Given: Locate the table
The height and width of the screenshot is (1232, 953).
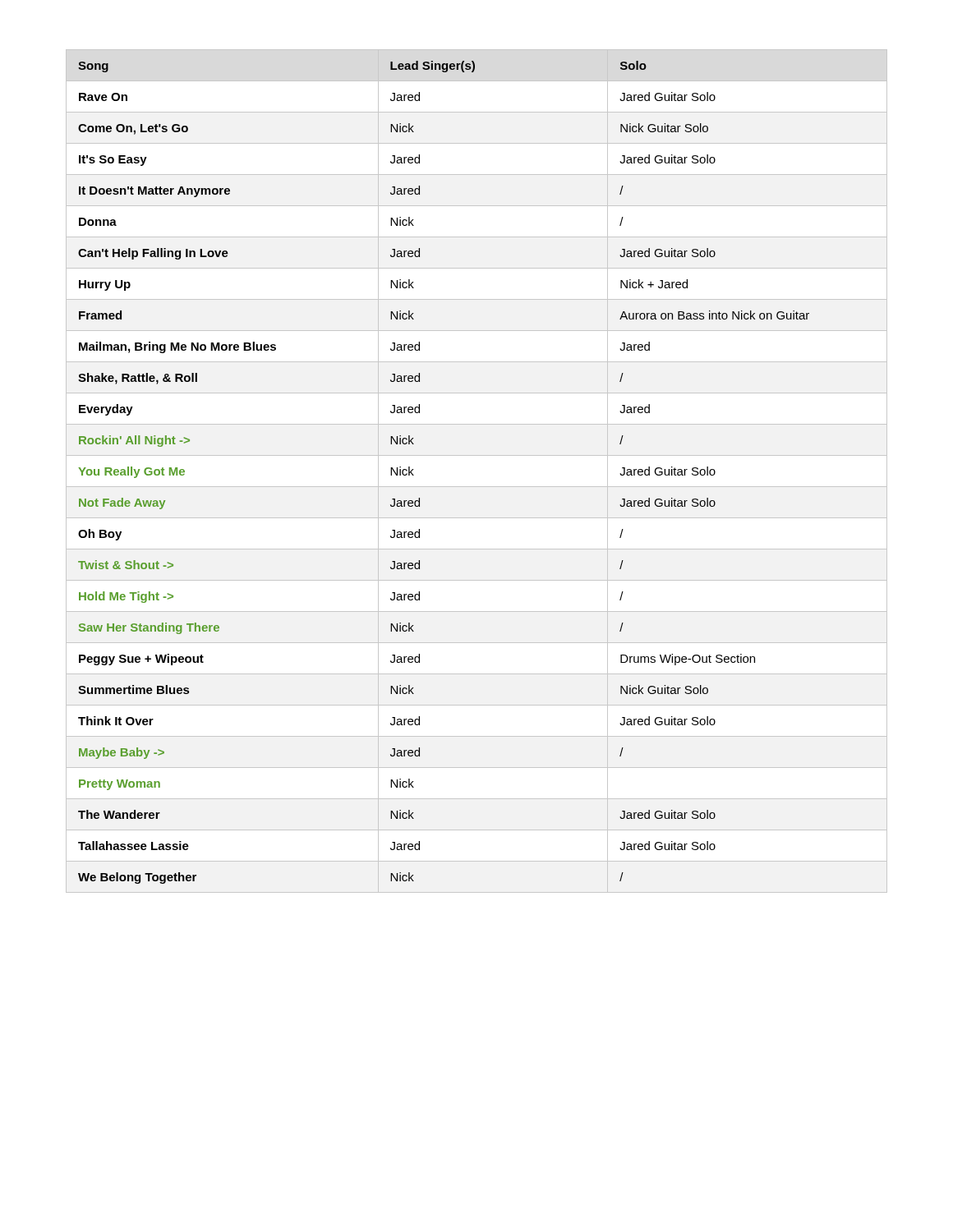Looking at the screenshot, I should point(476,471).
